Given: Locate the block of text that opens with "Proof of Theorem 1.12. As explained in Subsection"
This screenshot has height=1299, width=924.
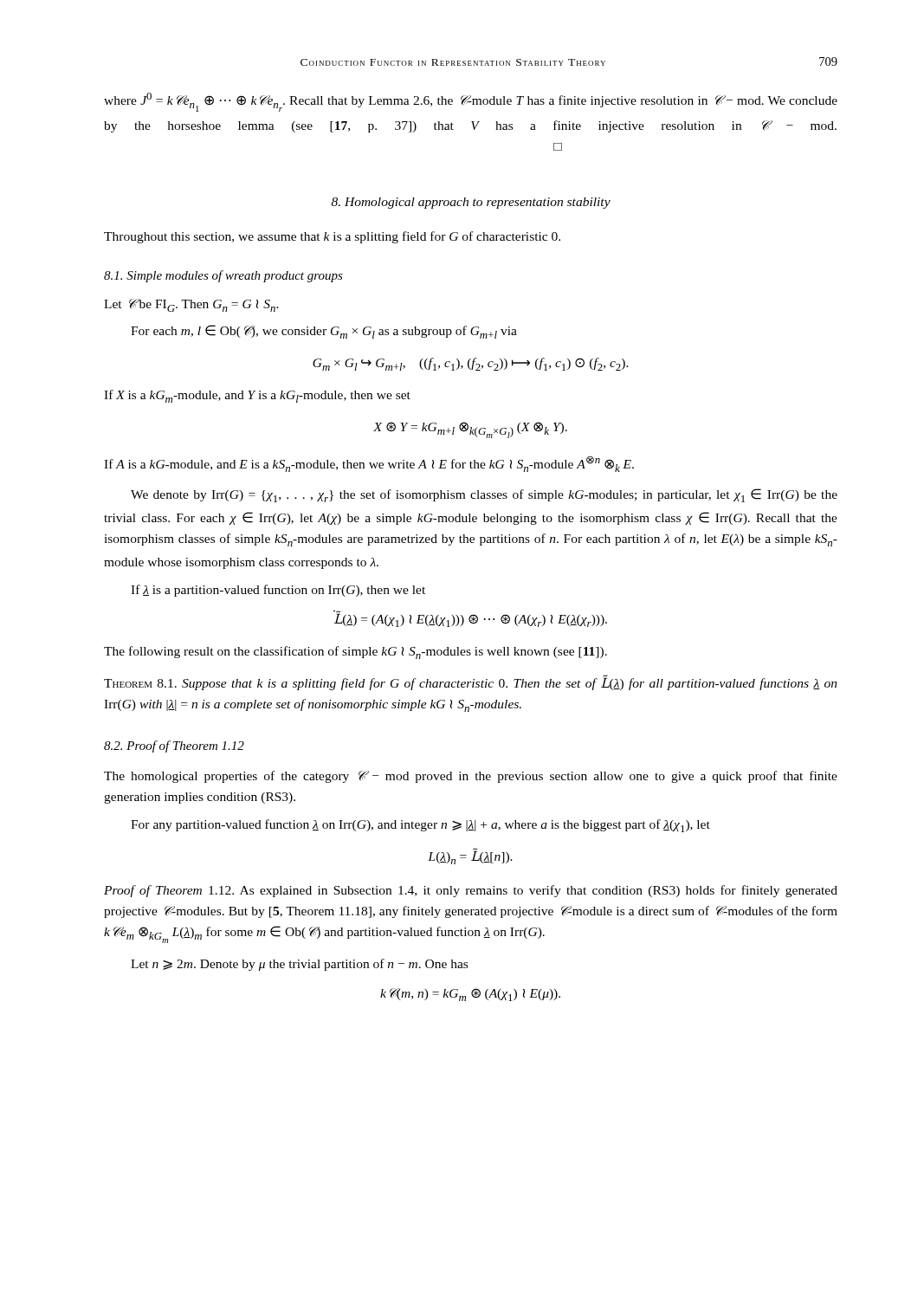Looking at the screenshot, I should (x=471, y=913).
